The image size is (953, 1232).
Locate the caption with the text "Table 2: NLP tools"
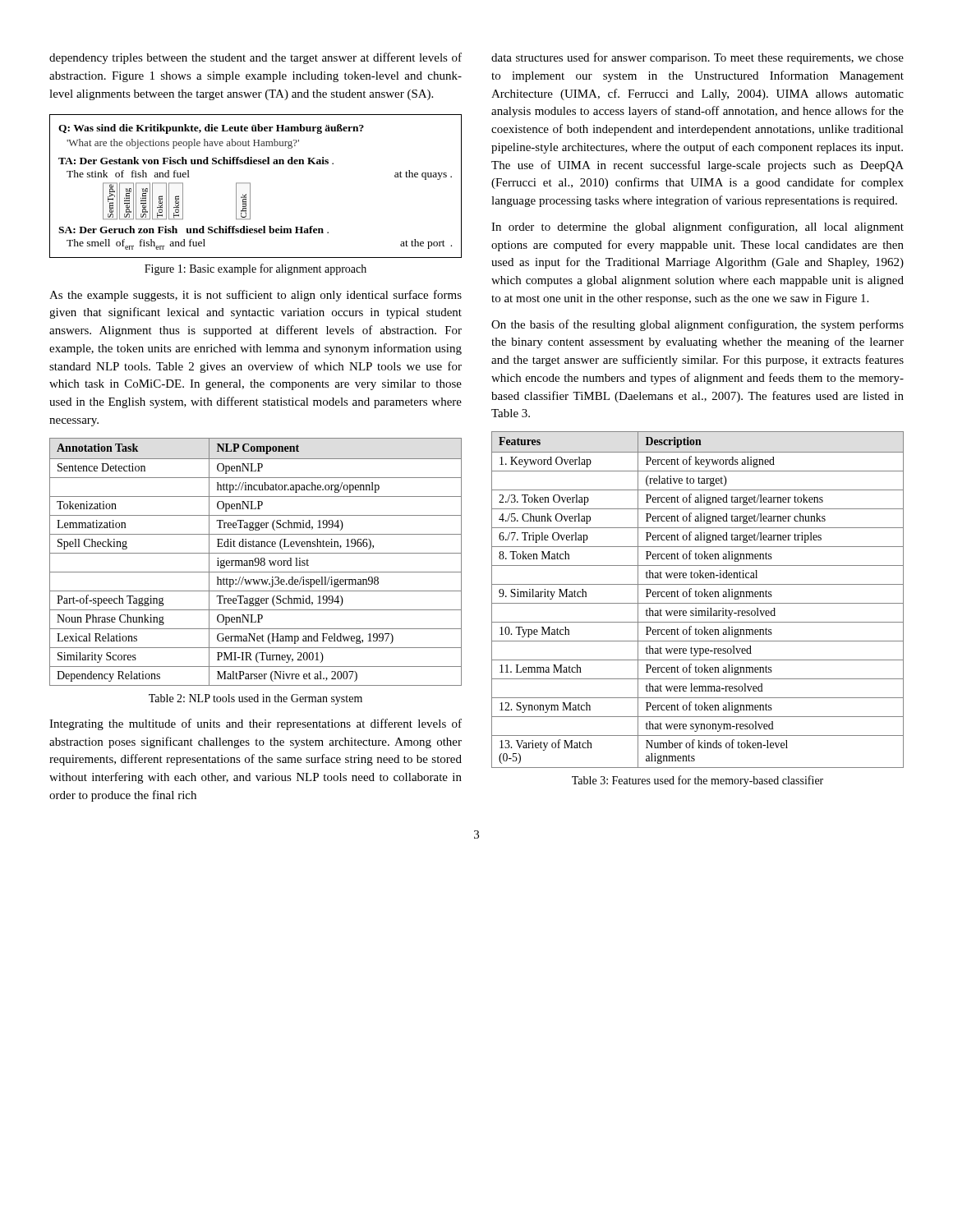point(255,699)
